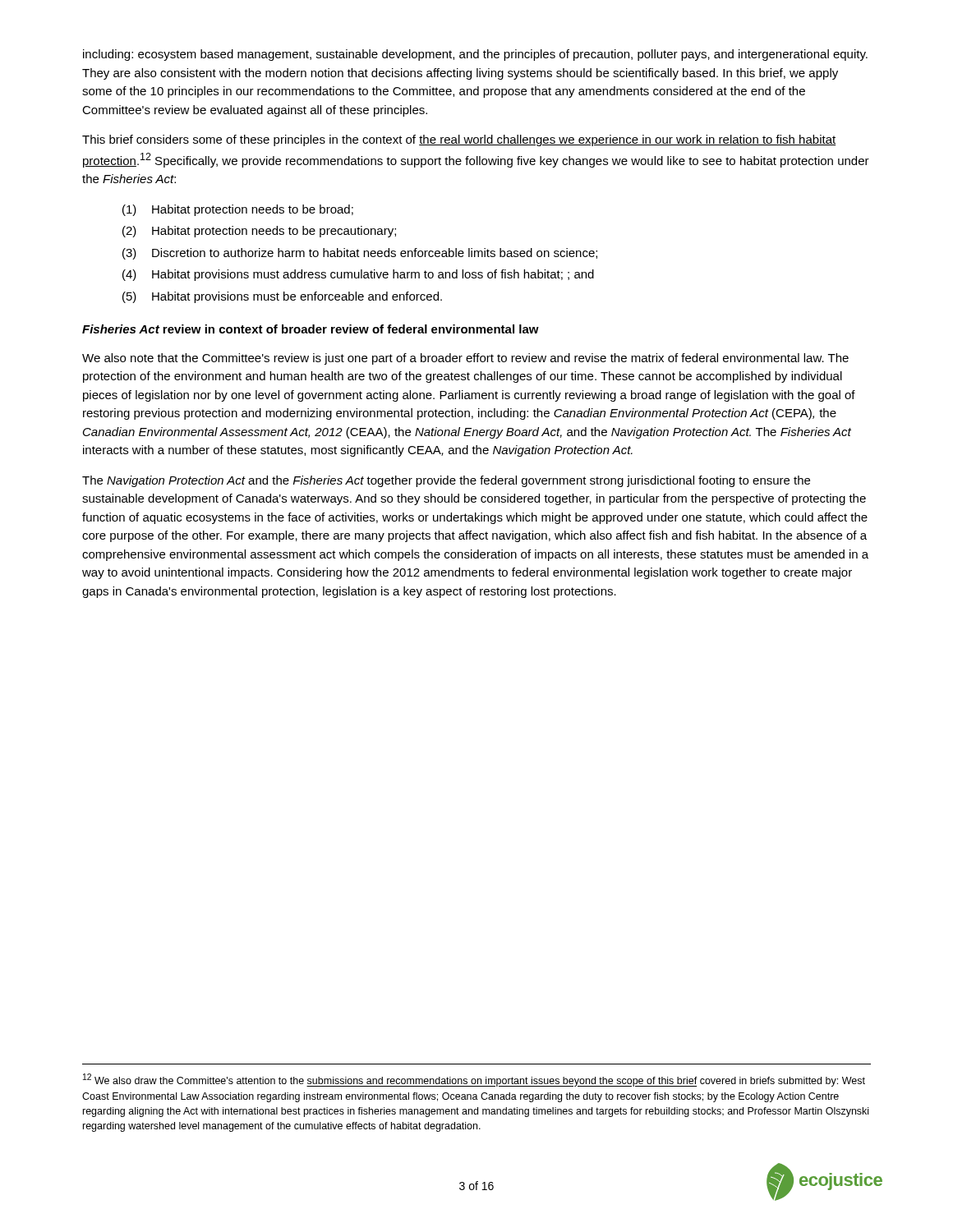Image resolution: width=953 pixels, height=1232 pixels.
Task: Locate the passage starting "including: ecosystem based management, sustainable development,"
Action: pyautogui.click(x=476, y=82)
